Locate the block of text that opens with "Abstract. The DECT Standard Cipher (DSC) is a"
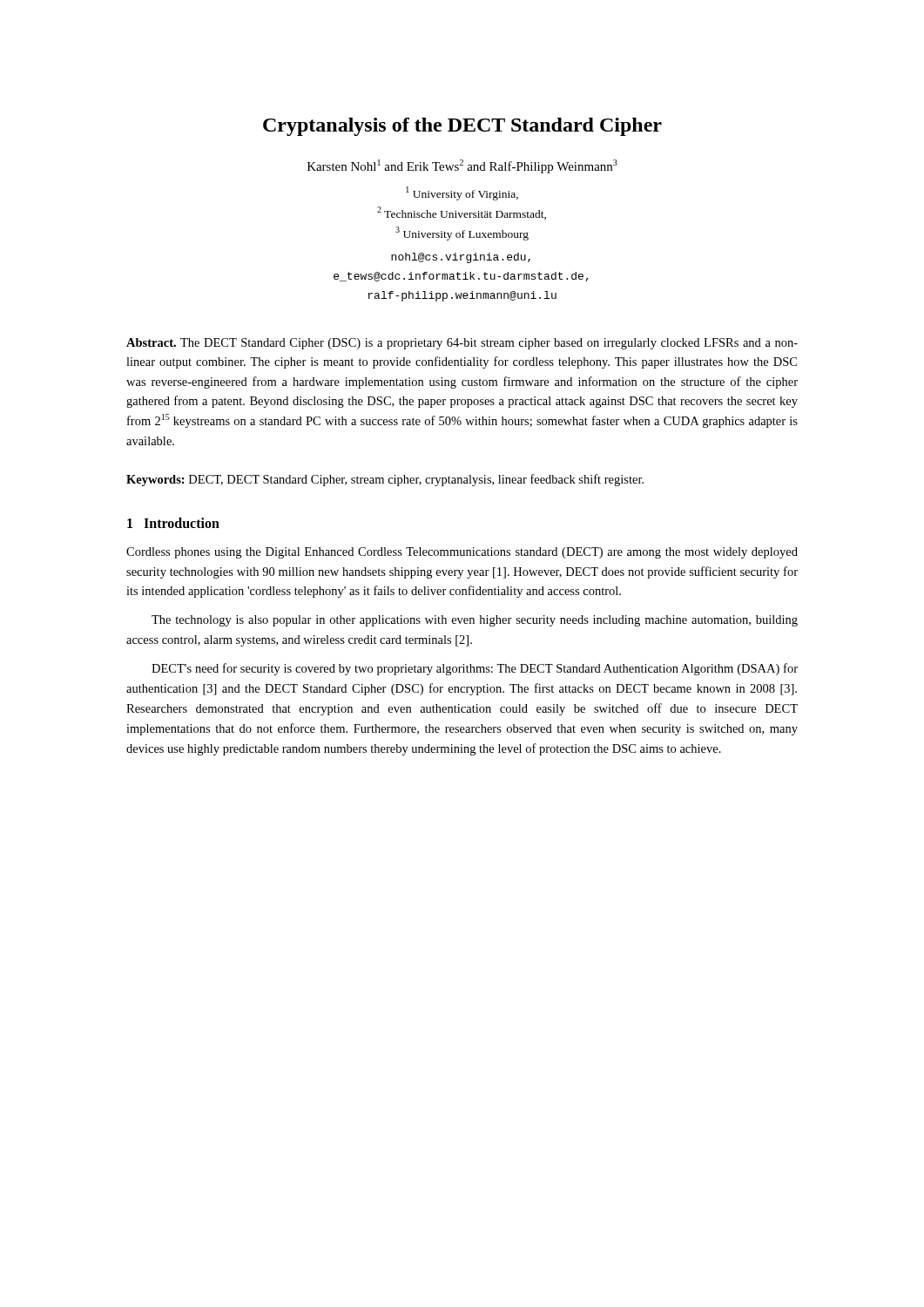Viewport: 924px width, 1307px height. (x=462, y=391)
